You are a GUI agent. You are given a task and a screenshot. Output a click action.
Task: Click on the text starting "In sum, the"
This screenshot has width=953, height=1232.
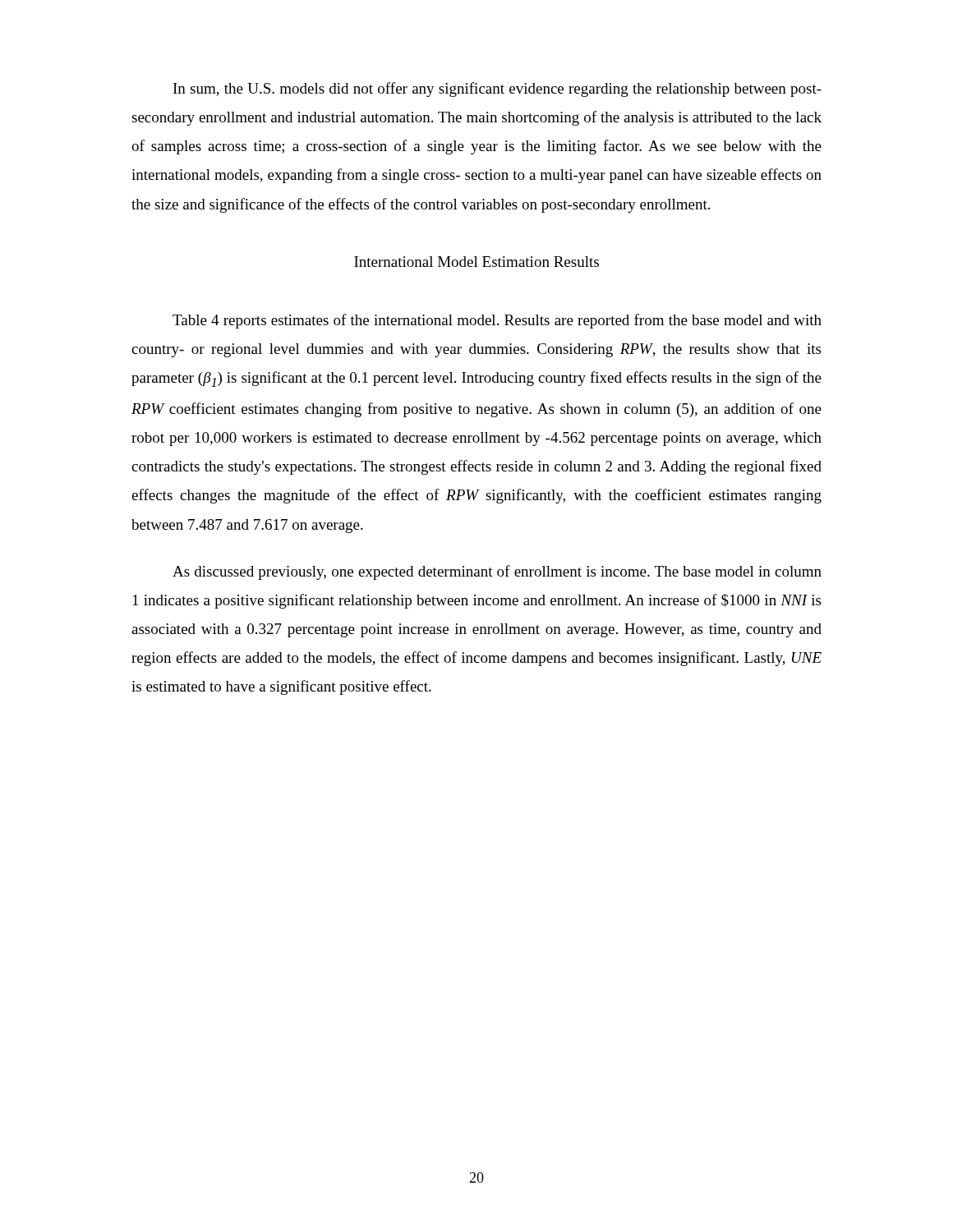(476, 146)
